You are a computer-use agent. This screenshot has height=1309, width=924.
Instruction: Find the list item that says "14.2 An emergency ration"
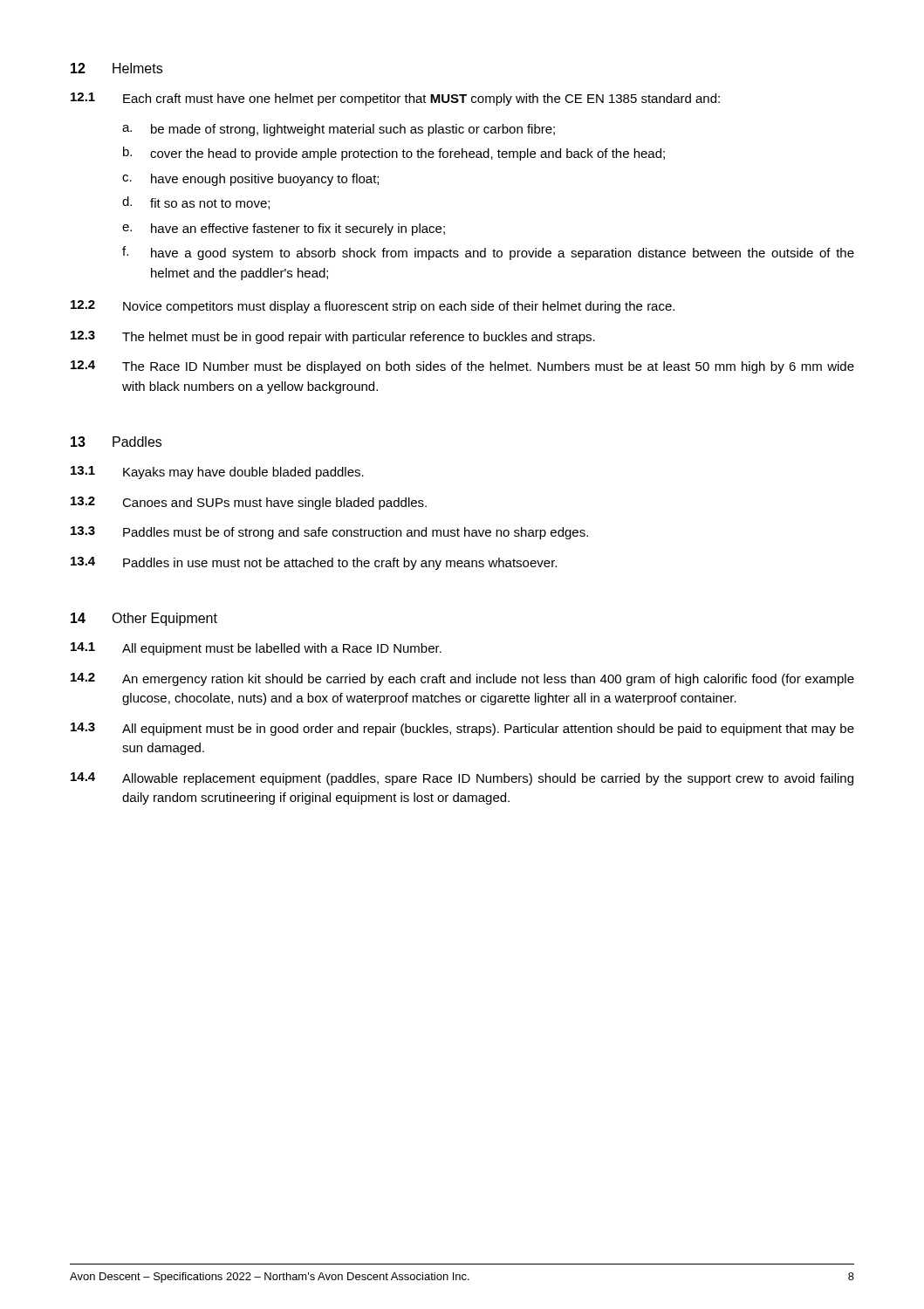pyautogui.click(x=462, y=689)
